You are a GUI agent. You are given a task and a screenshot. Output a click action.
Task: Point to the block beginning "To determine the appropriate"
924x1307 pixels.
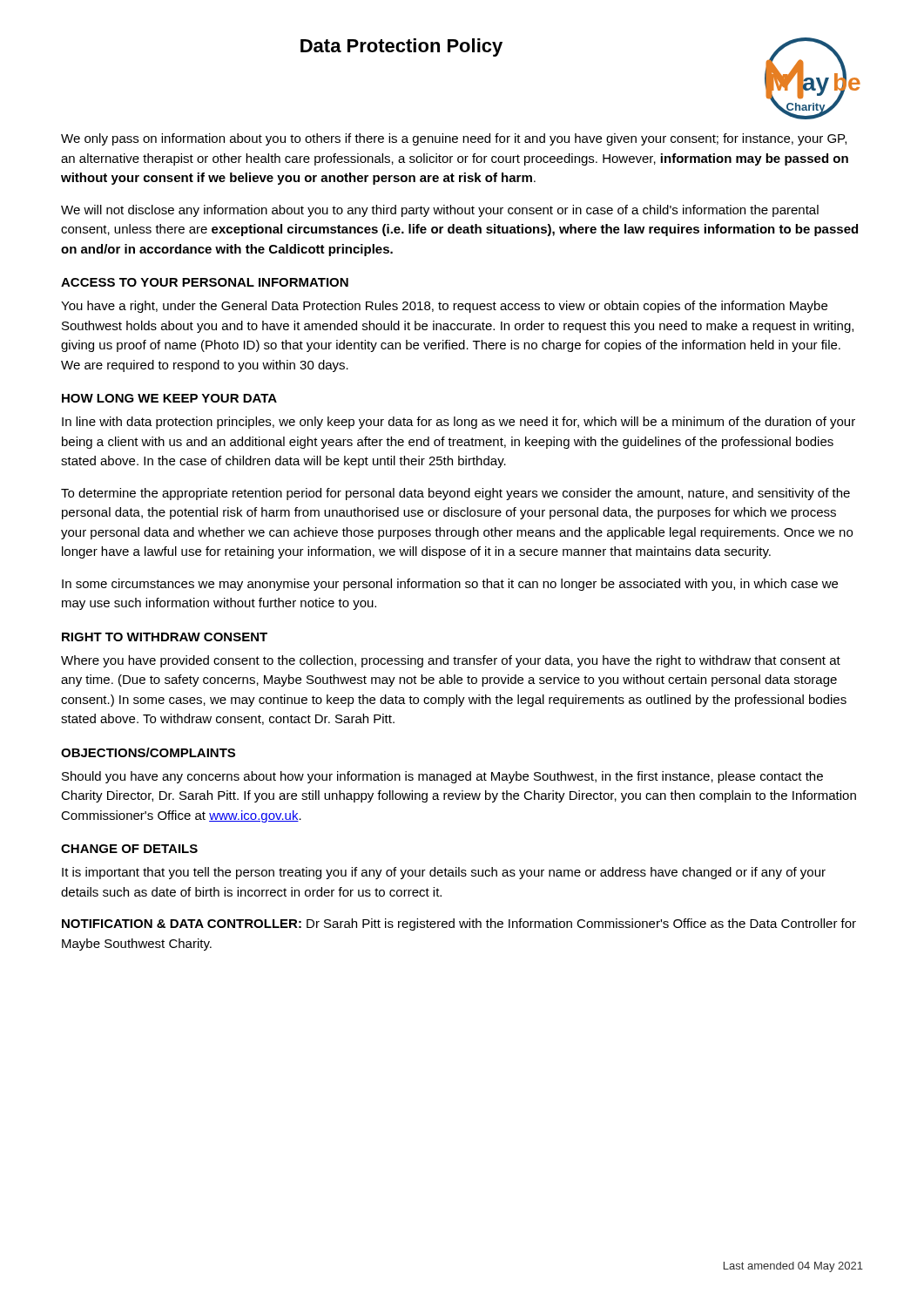pos(457,522)
